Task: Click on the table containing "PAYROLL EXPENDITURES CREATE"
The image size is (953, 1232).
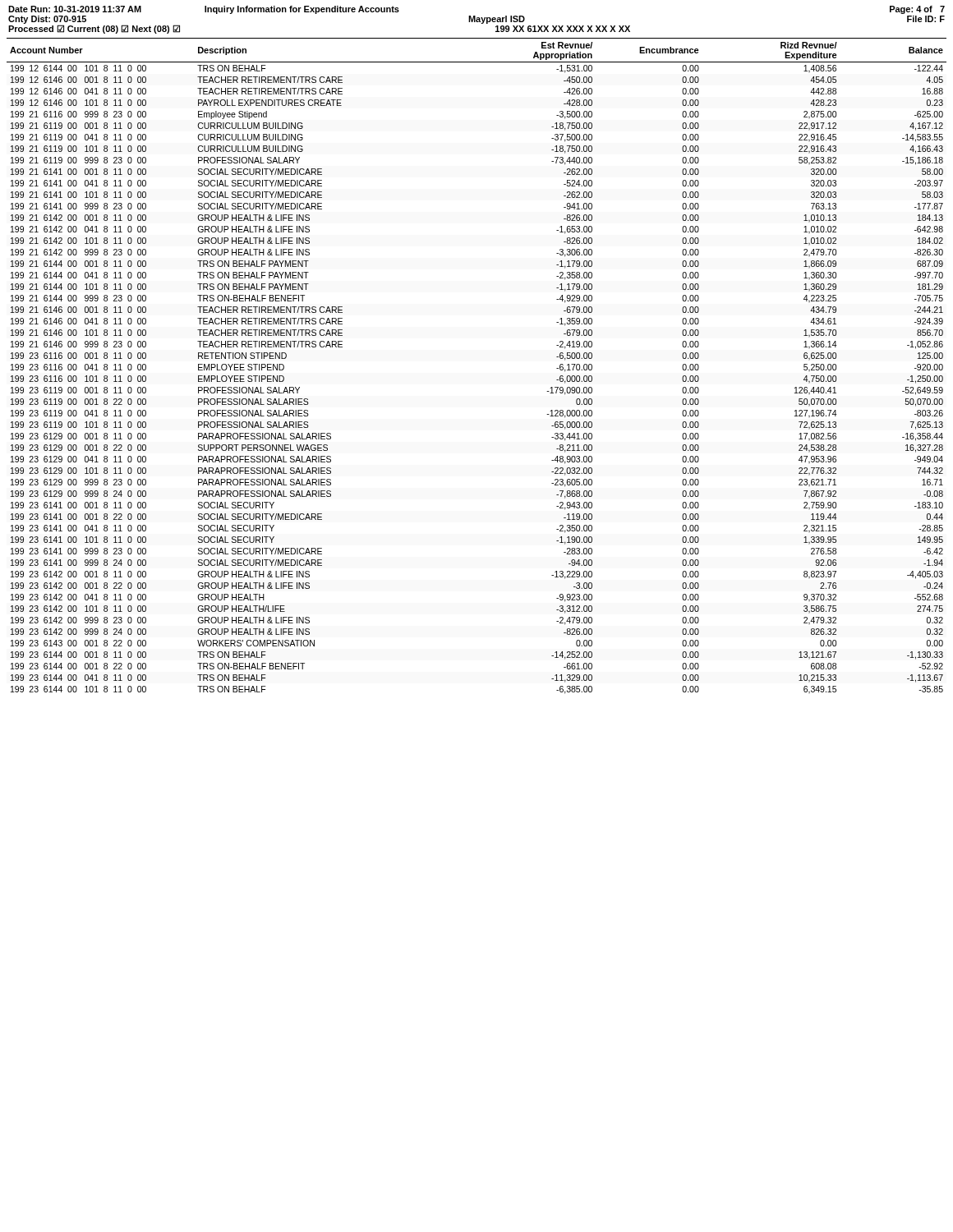Action: pos(476,366)
